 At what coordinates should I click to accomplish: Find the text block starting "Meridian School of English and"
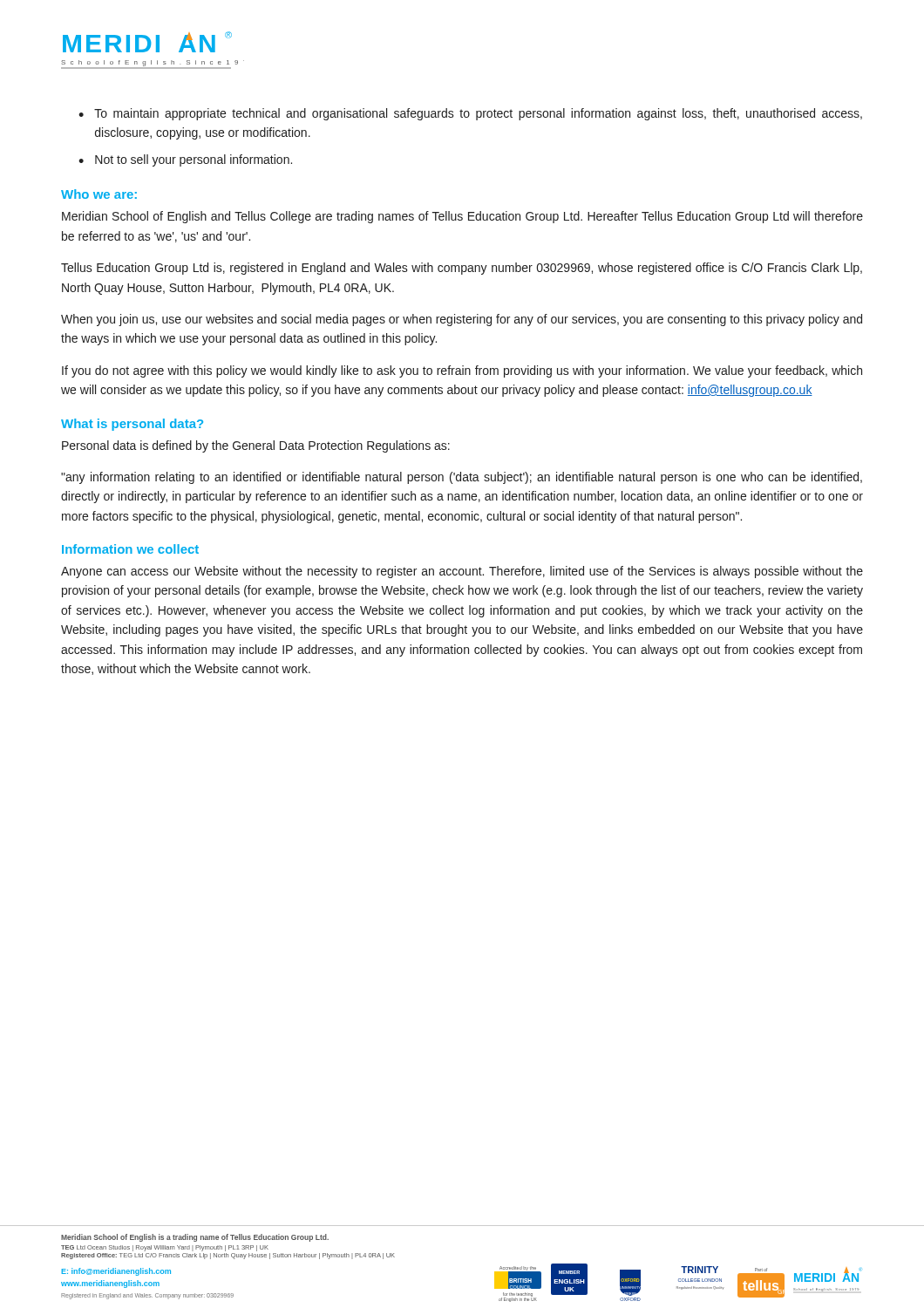462,226
